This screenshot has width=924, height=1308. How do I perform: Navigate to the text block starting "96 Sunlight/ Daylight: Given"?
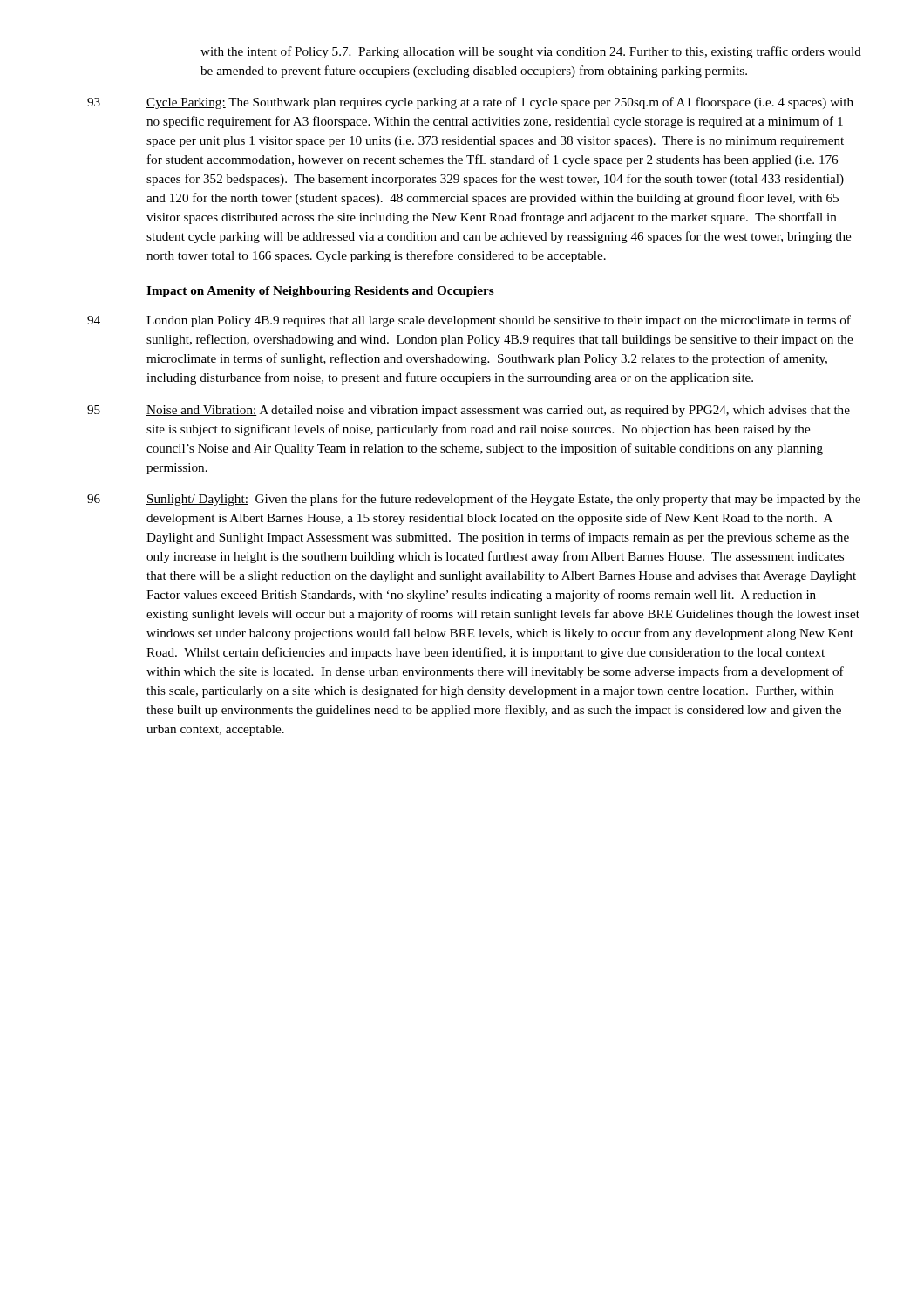474,614
